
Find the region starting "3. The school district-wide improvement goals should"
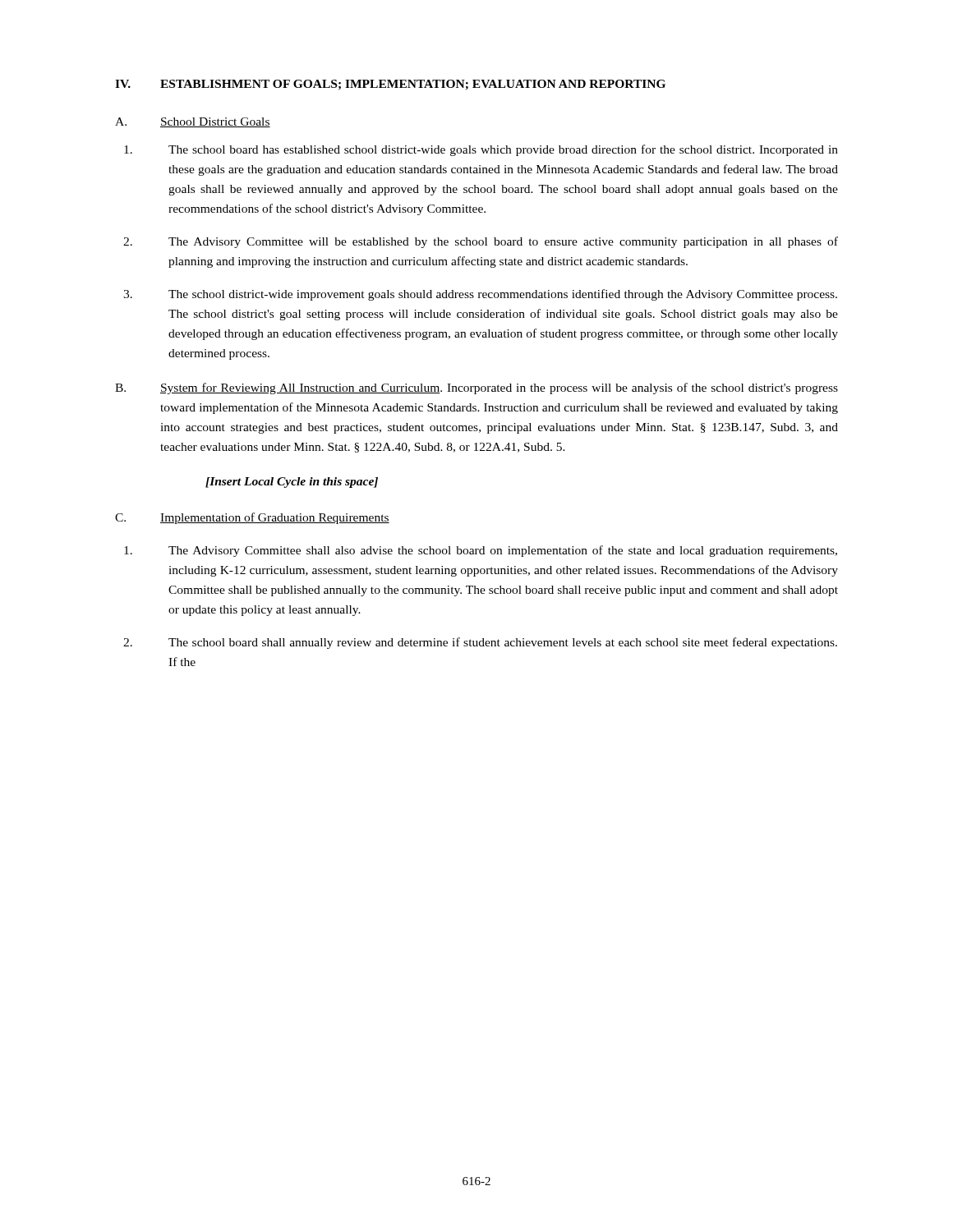coord(476,324)
